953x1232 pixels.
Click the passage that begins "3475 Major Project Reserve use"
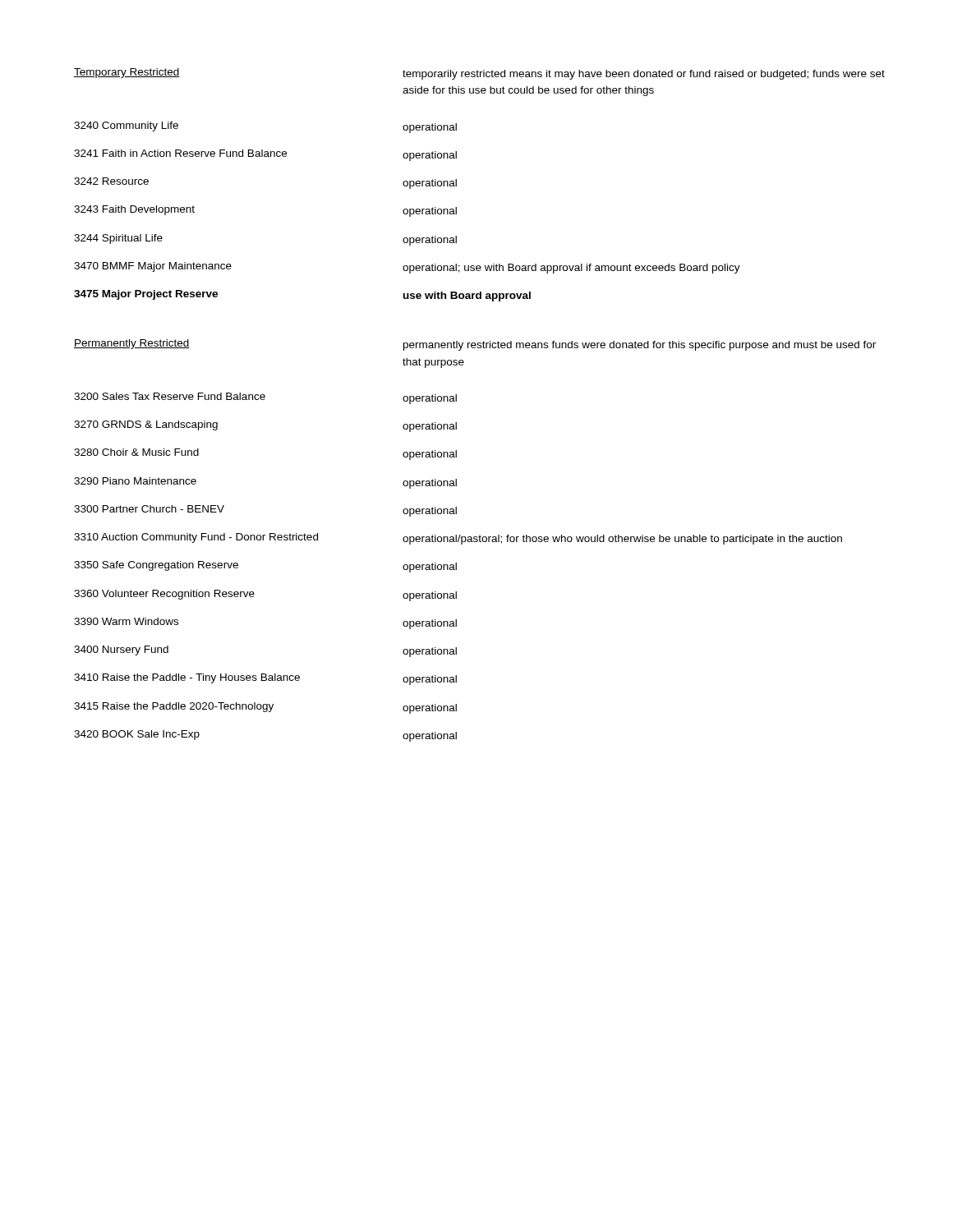[481, 296]
